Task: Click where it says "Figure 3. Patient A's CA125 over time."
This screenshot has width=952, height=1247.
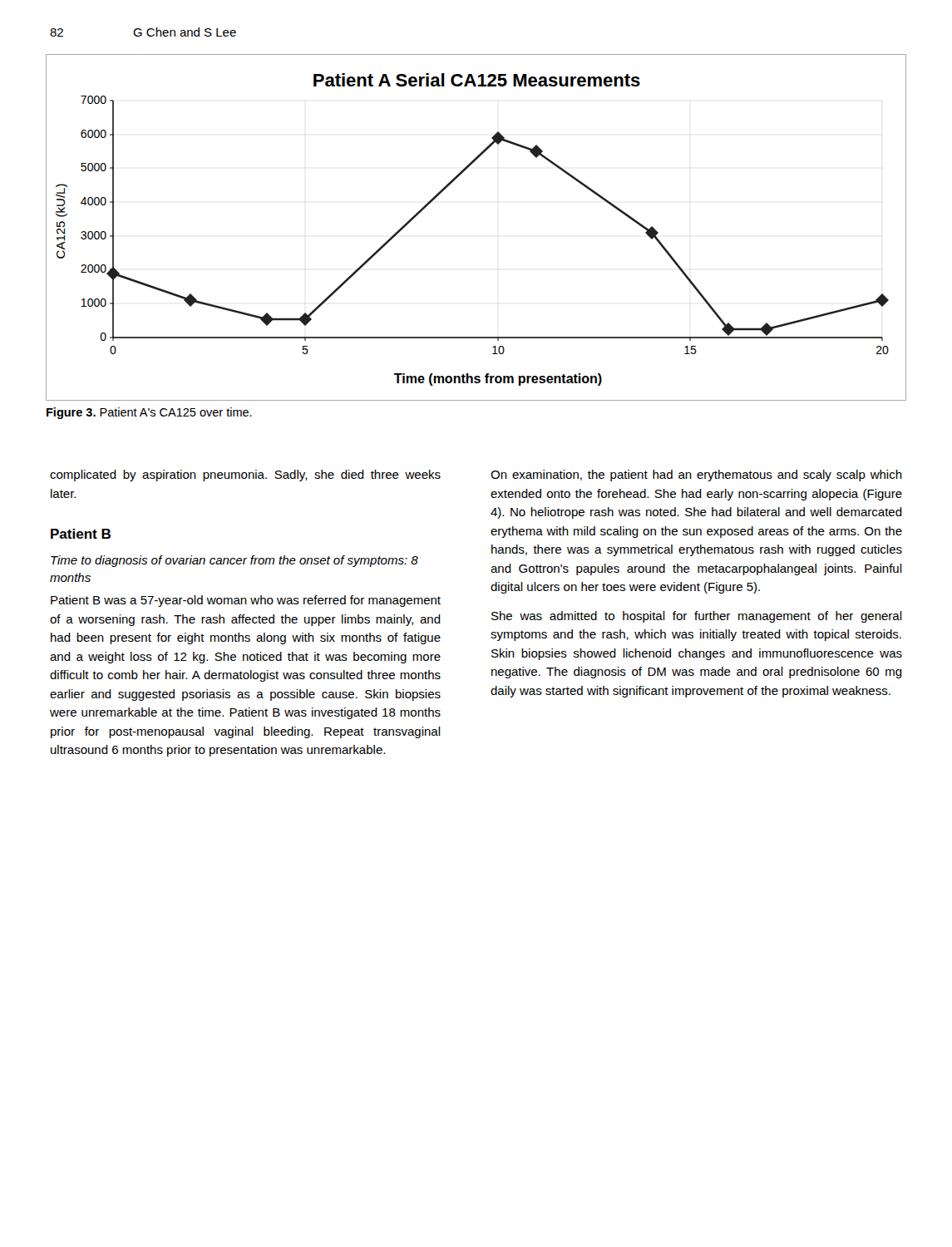Action: (149, 412)
